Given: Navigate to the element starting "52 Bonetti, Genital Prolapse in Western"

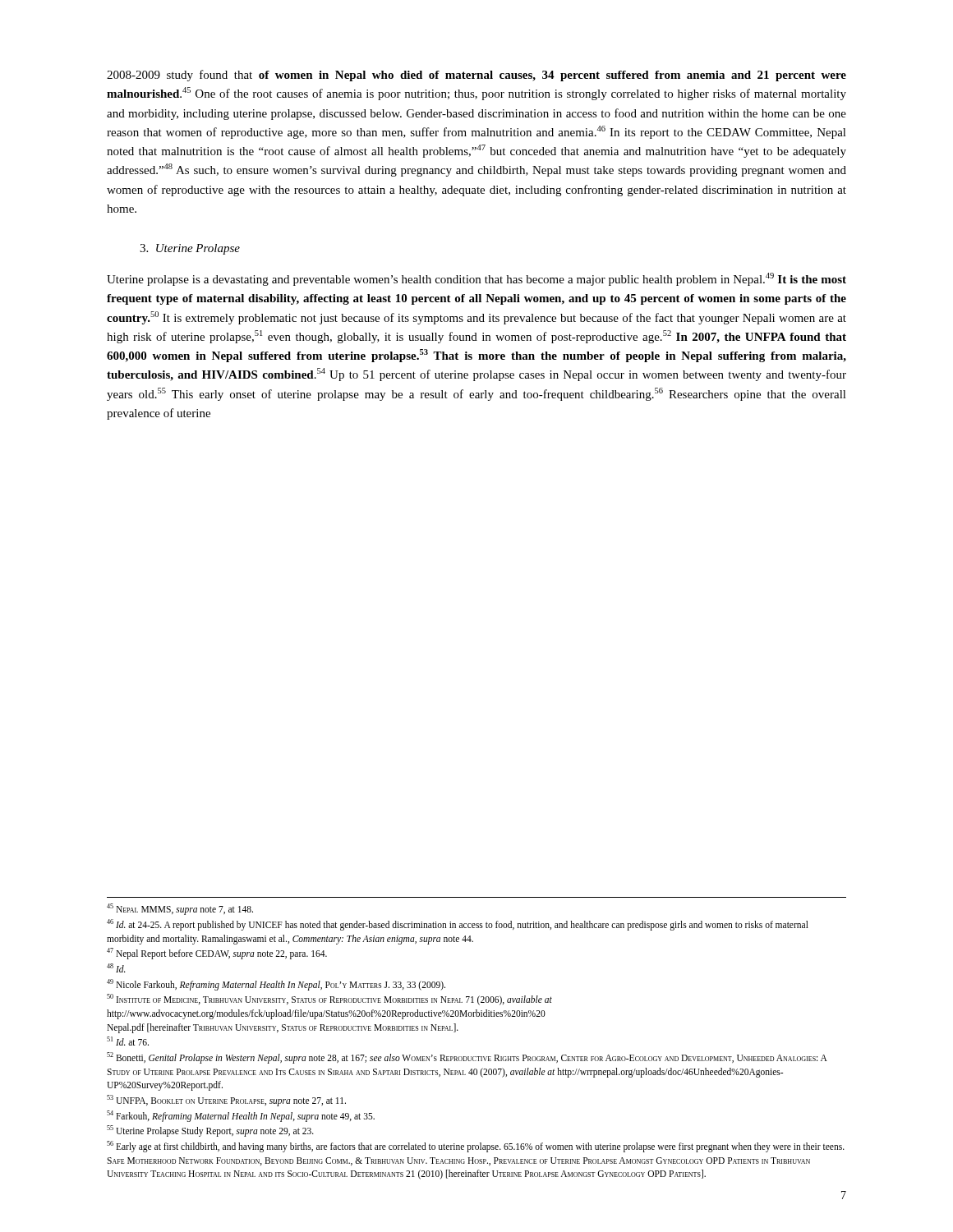Looking at the screenshot, I should pos(467,1071).
